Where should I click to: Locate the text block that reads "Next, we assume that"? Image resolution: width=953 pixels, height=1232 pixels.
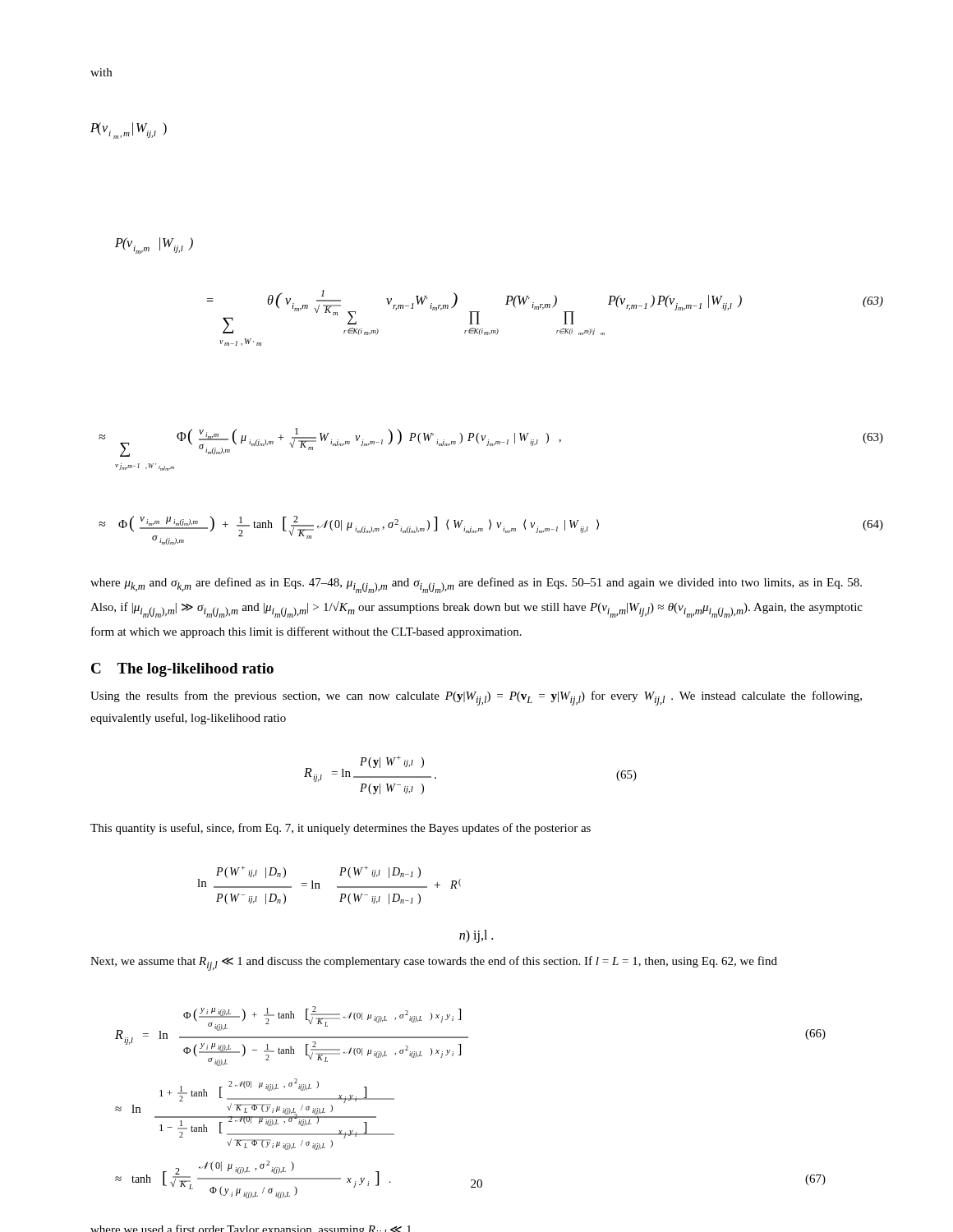434,963
